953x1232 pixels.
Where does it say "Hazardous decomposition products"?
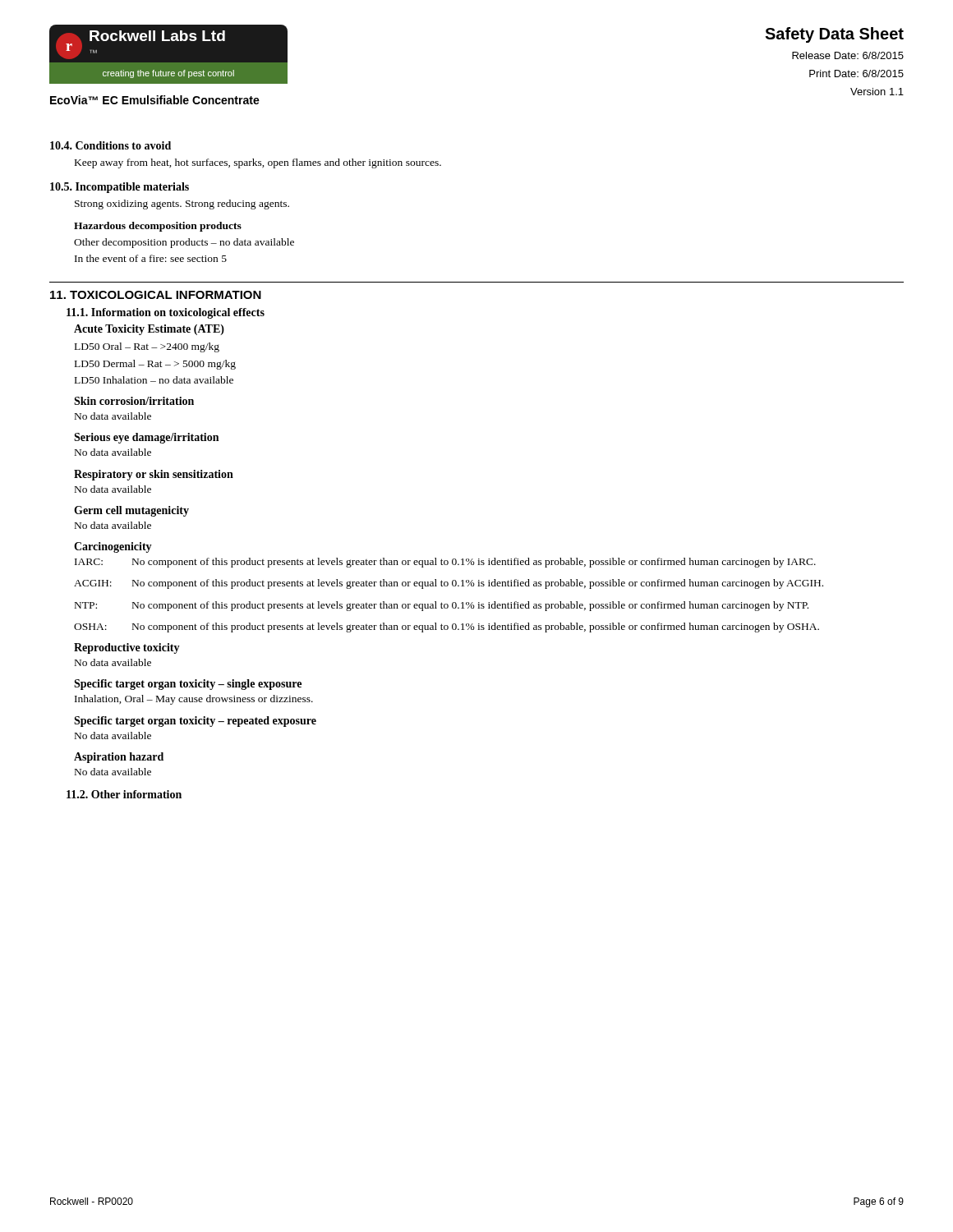[158, 225]
